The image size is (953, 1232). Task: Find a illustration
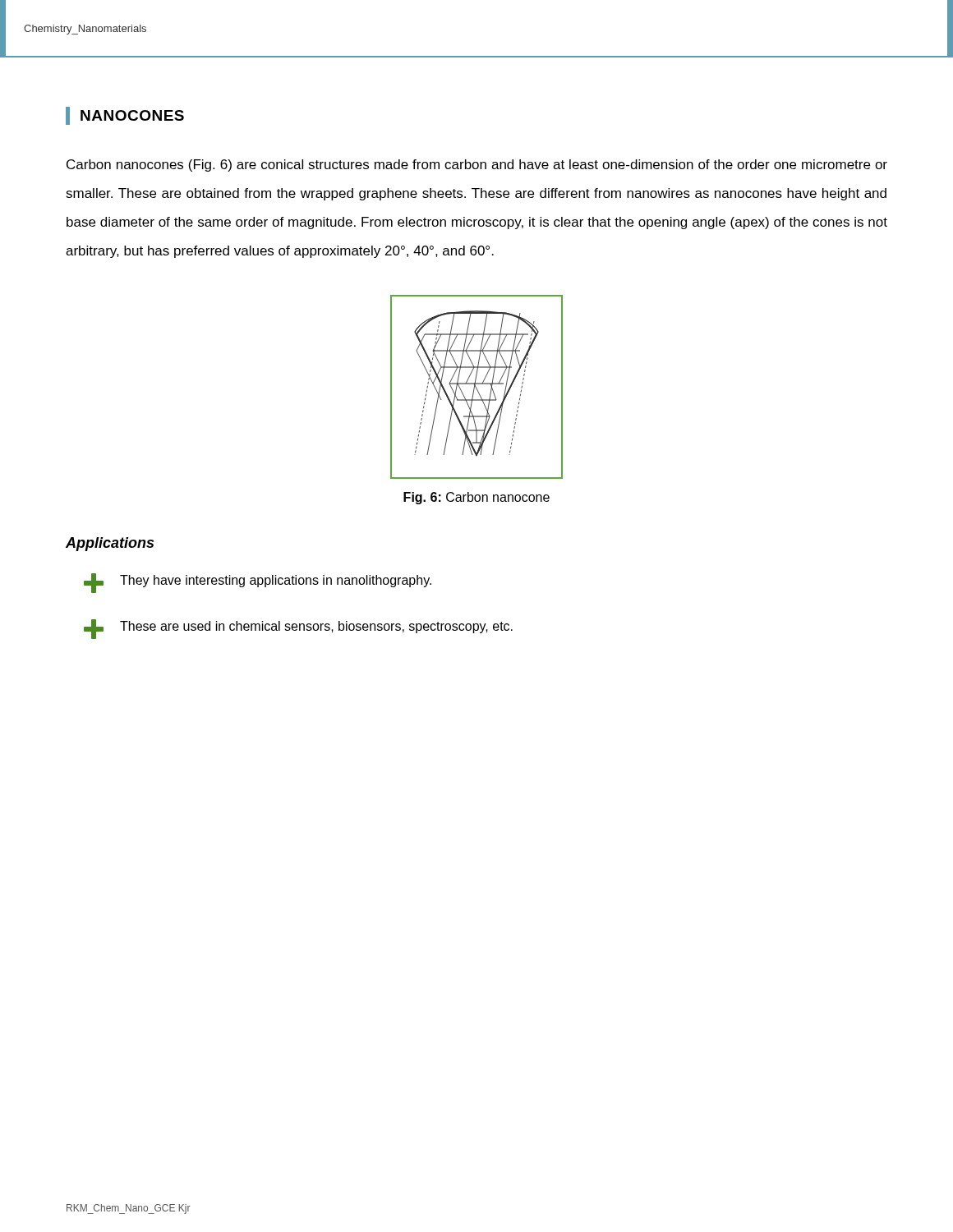(476, 387)
